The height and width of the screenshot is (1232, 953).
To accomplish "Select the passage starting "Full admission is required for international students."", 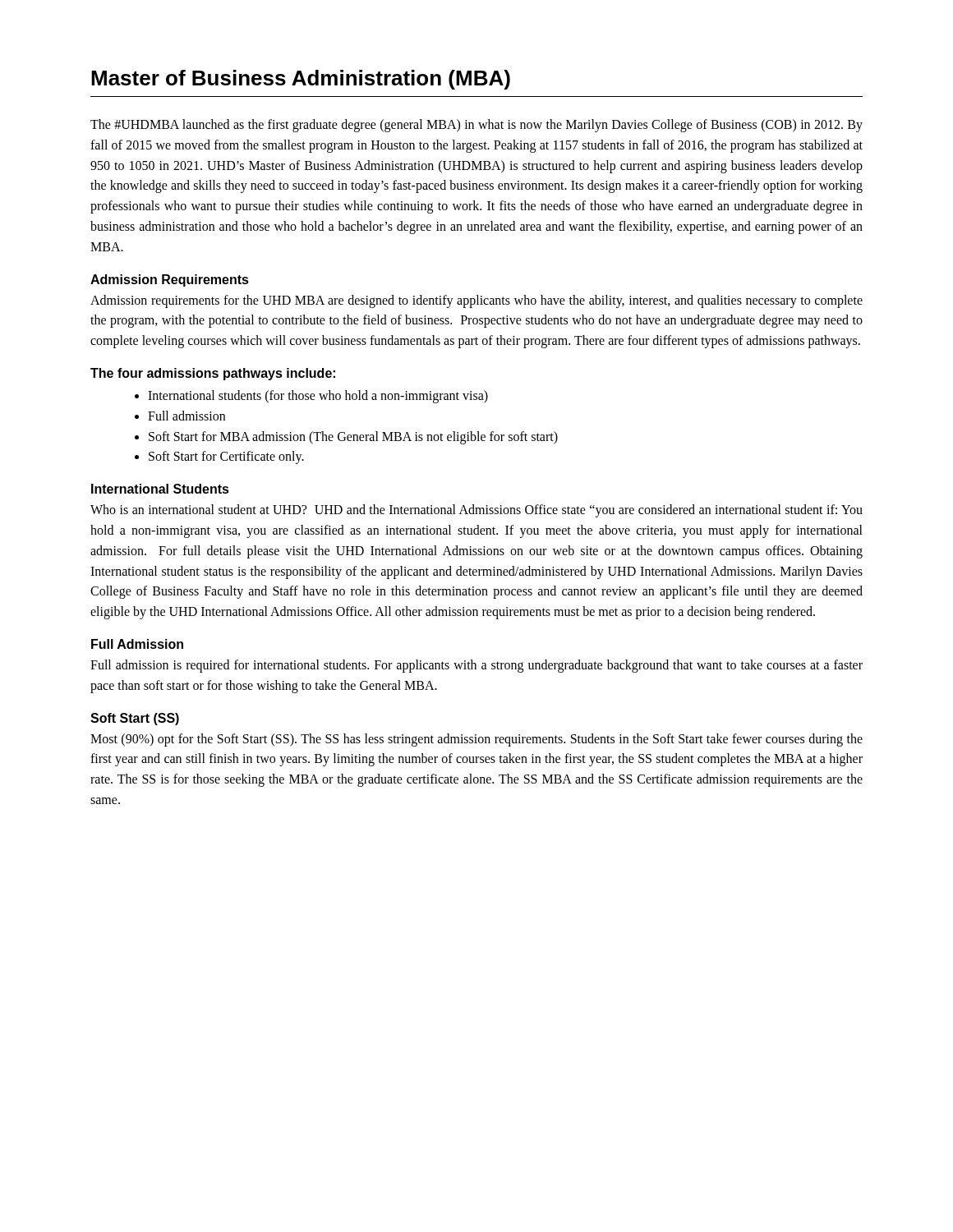I will [476, 675].
